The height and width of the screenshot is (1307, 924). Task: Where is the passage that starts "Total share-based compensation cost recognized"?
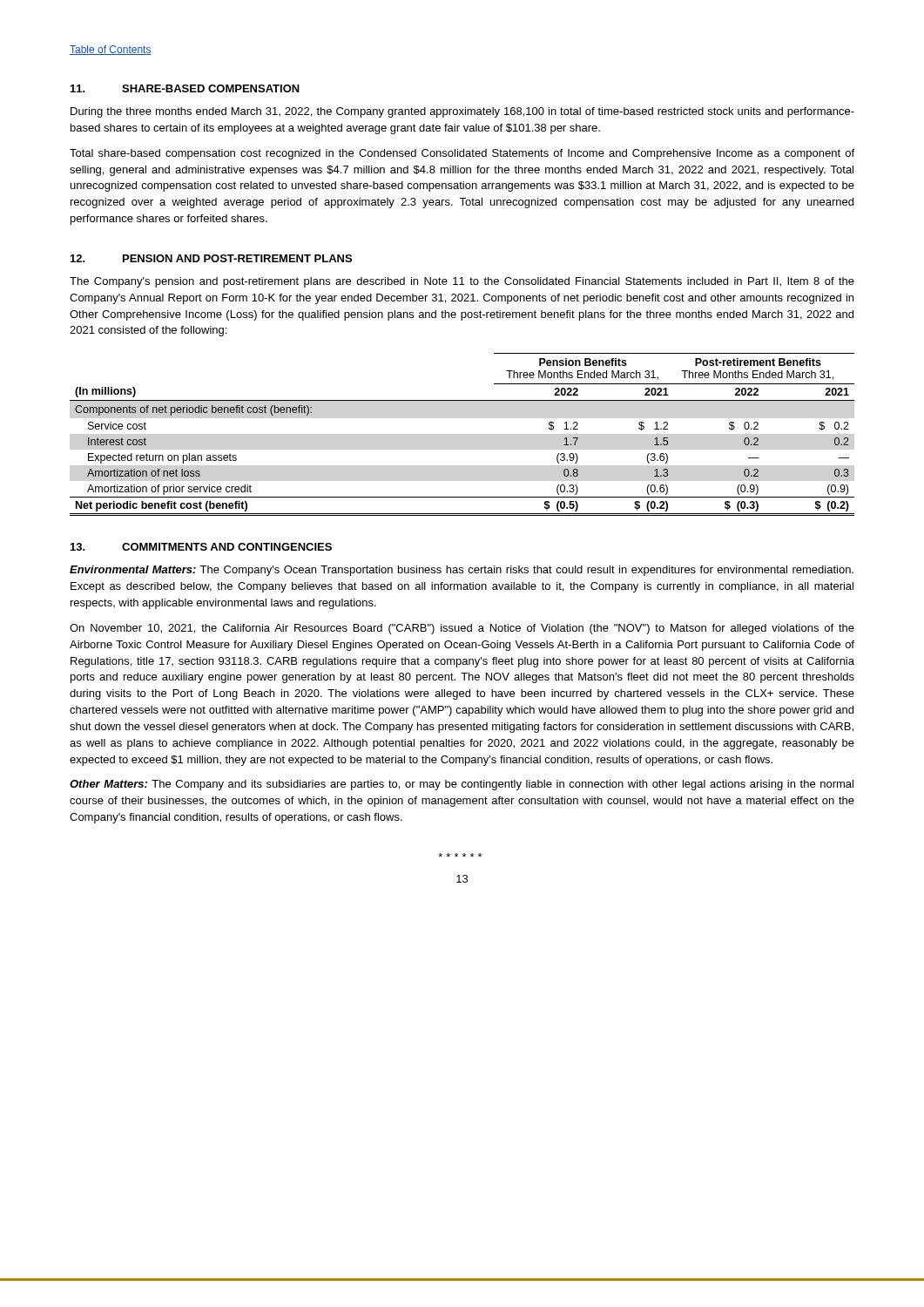click(x=462, y=185)
